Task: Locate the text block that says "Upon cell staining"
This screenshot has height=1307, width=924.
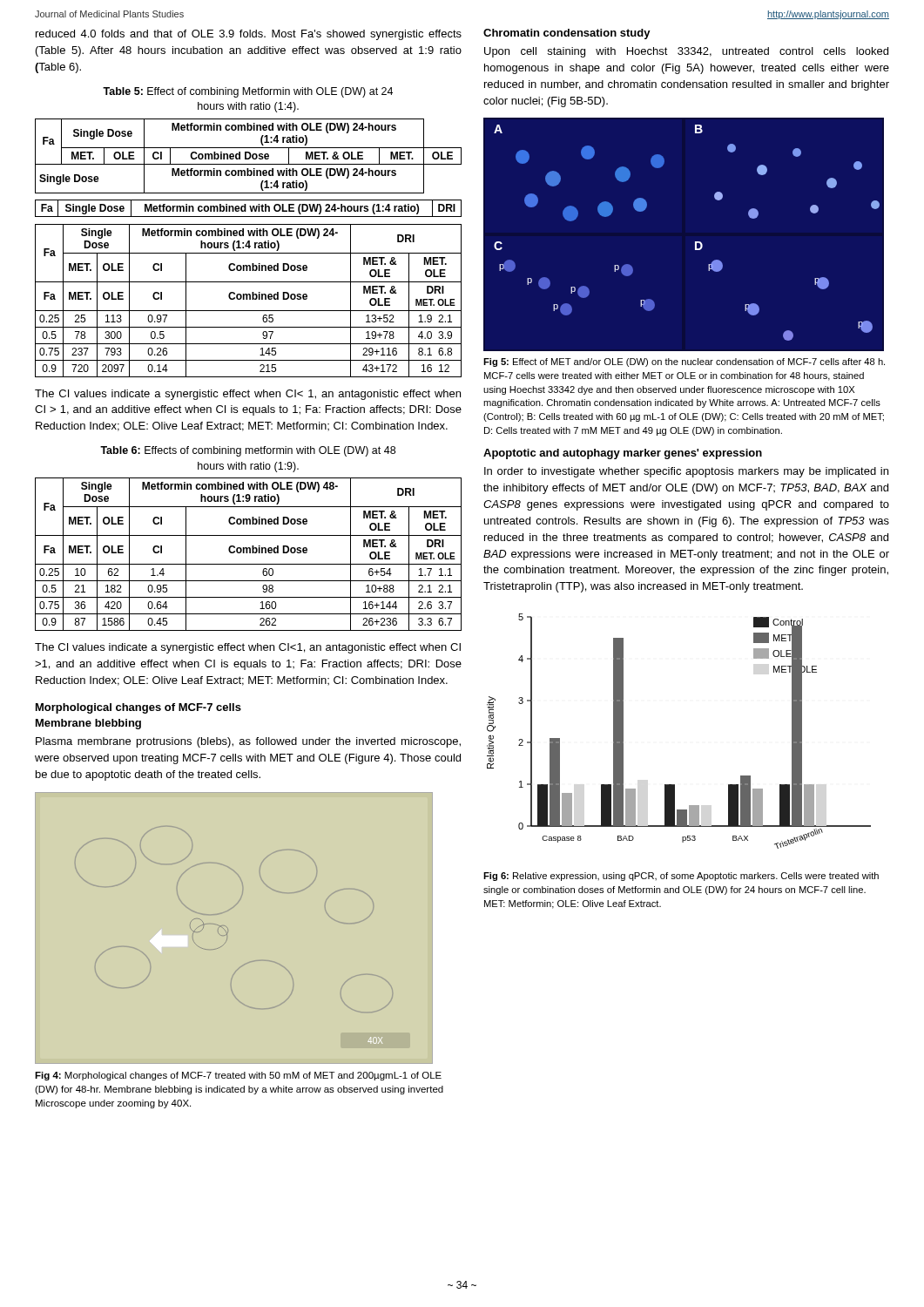Action: [686, 76]
